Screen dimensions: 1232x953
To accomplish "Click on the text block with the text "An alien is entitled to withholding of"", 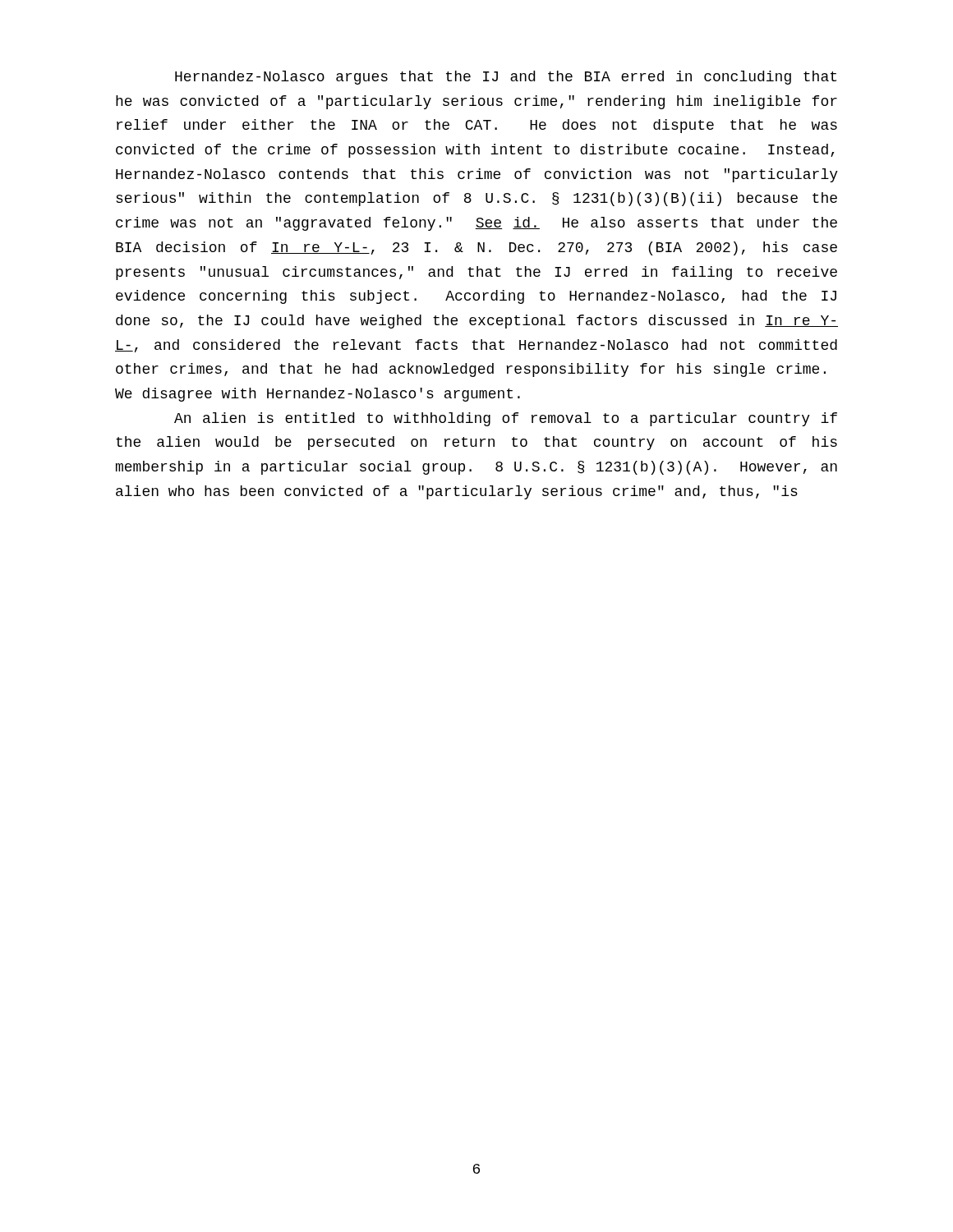I will coord(476,456).
